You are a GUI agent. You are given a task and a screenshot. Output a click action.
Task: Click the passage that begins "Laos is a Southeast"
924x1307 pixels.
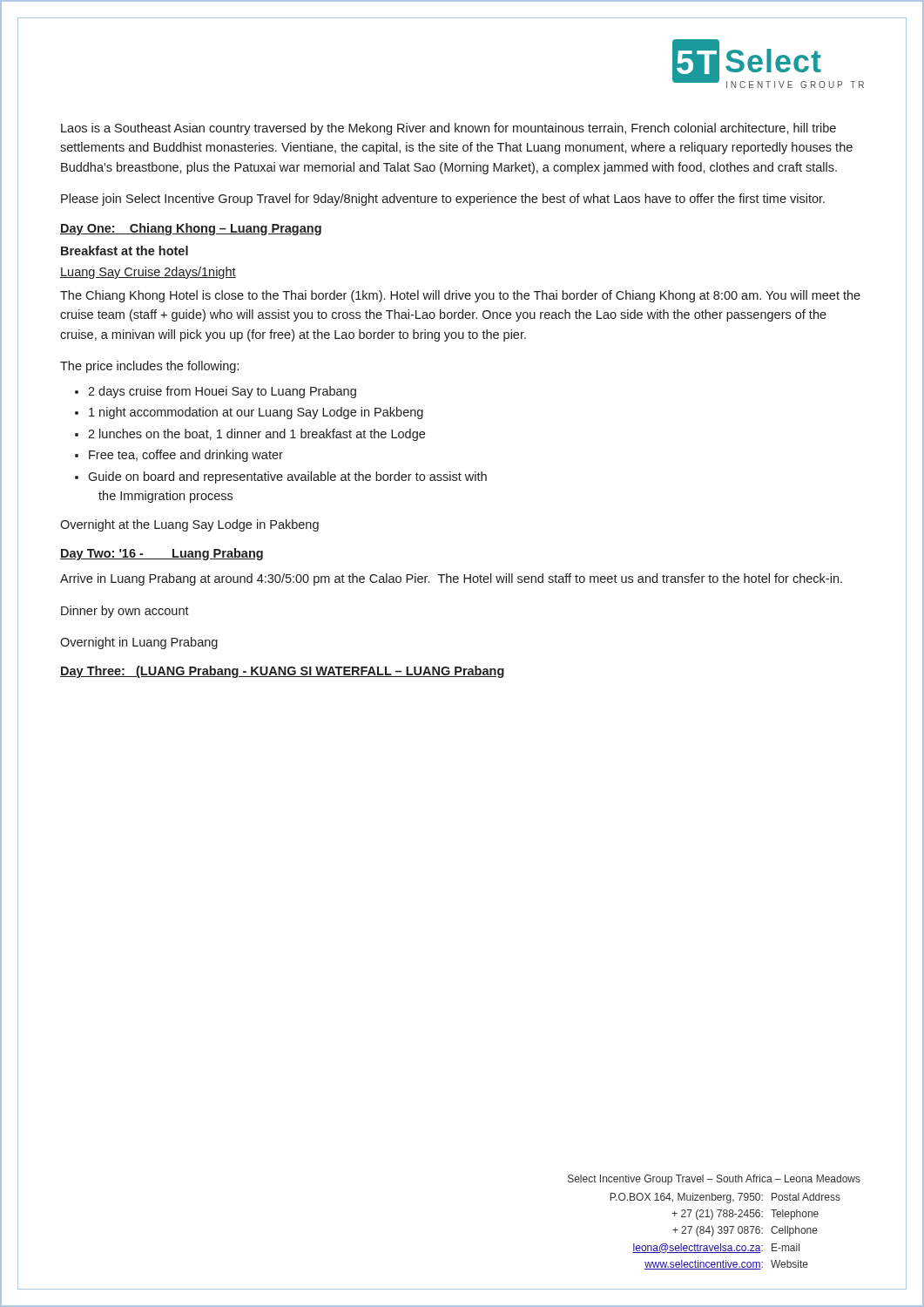pyautogui.click(x=456, y=148)
